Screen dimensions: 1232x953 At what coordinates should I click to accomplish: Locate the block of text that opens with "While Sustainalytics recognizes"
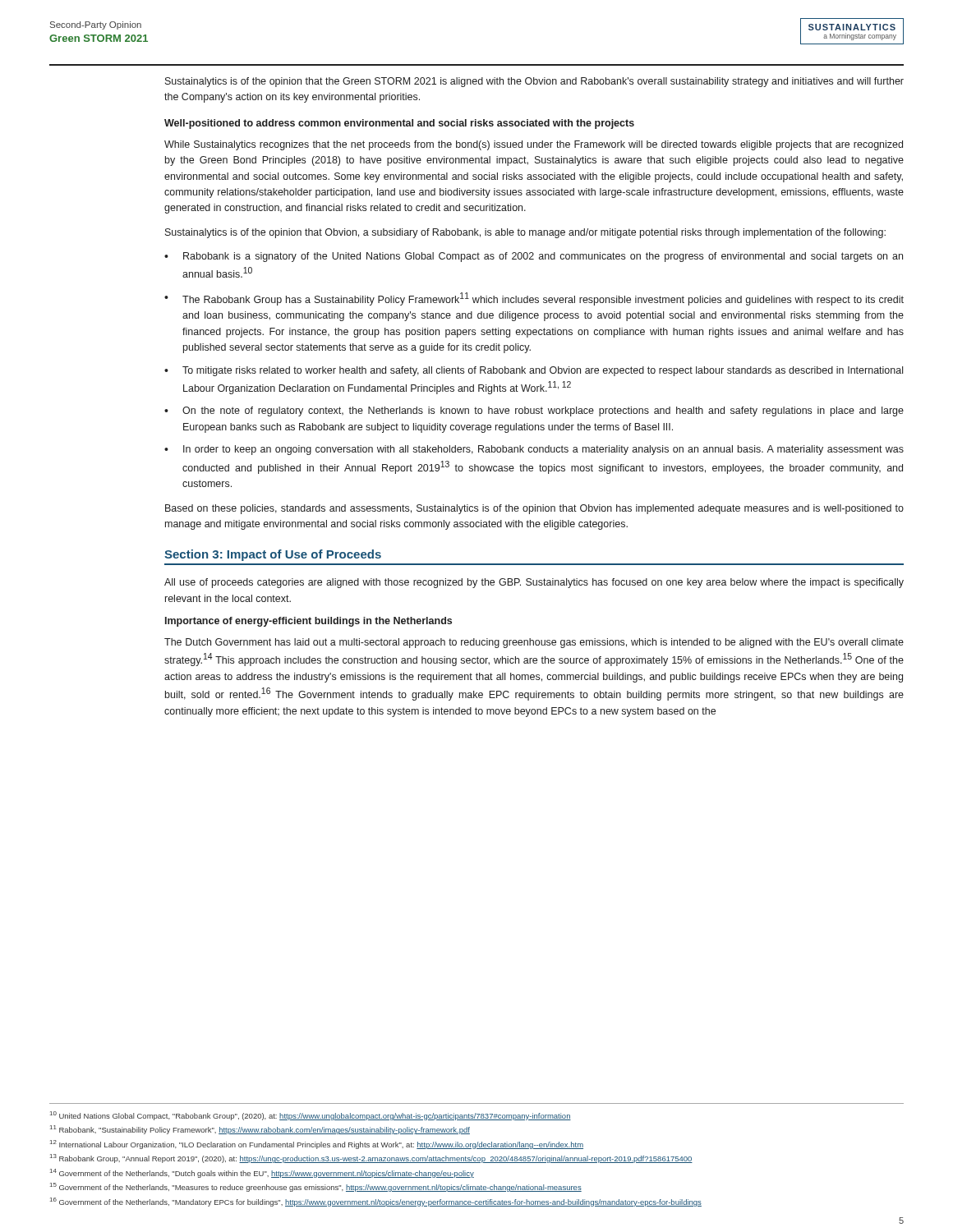(x=534, y=176)
